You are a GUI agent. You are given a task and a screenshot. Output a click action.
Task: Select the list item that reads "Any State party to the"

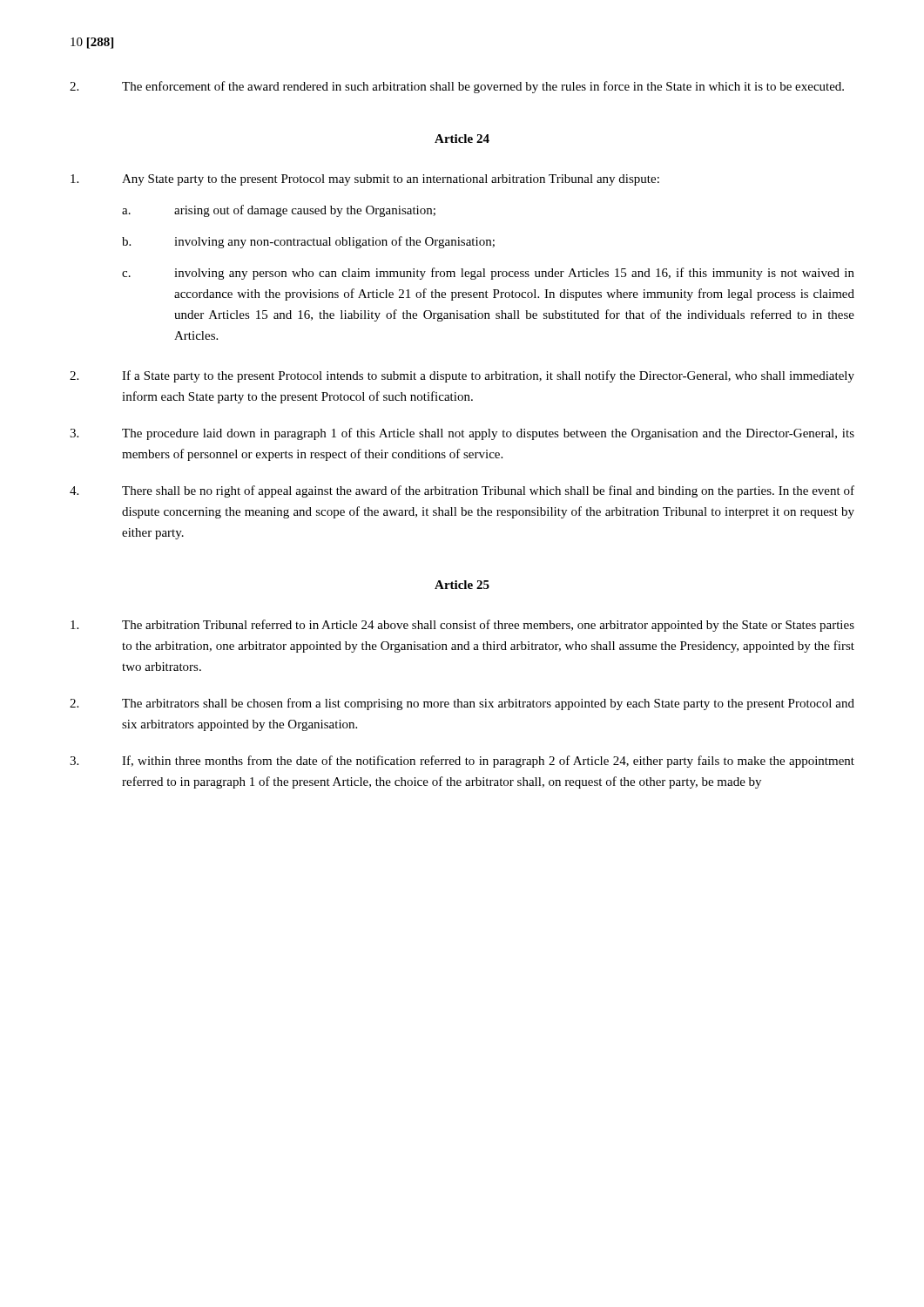click(462, 259)
